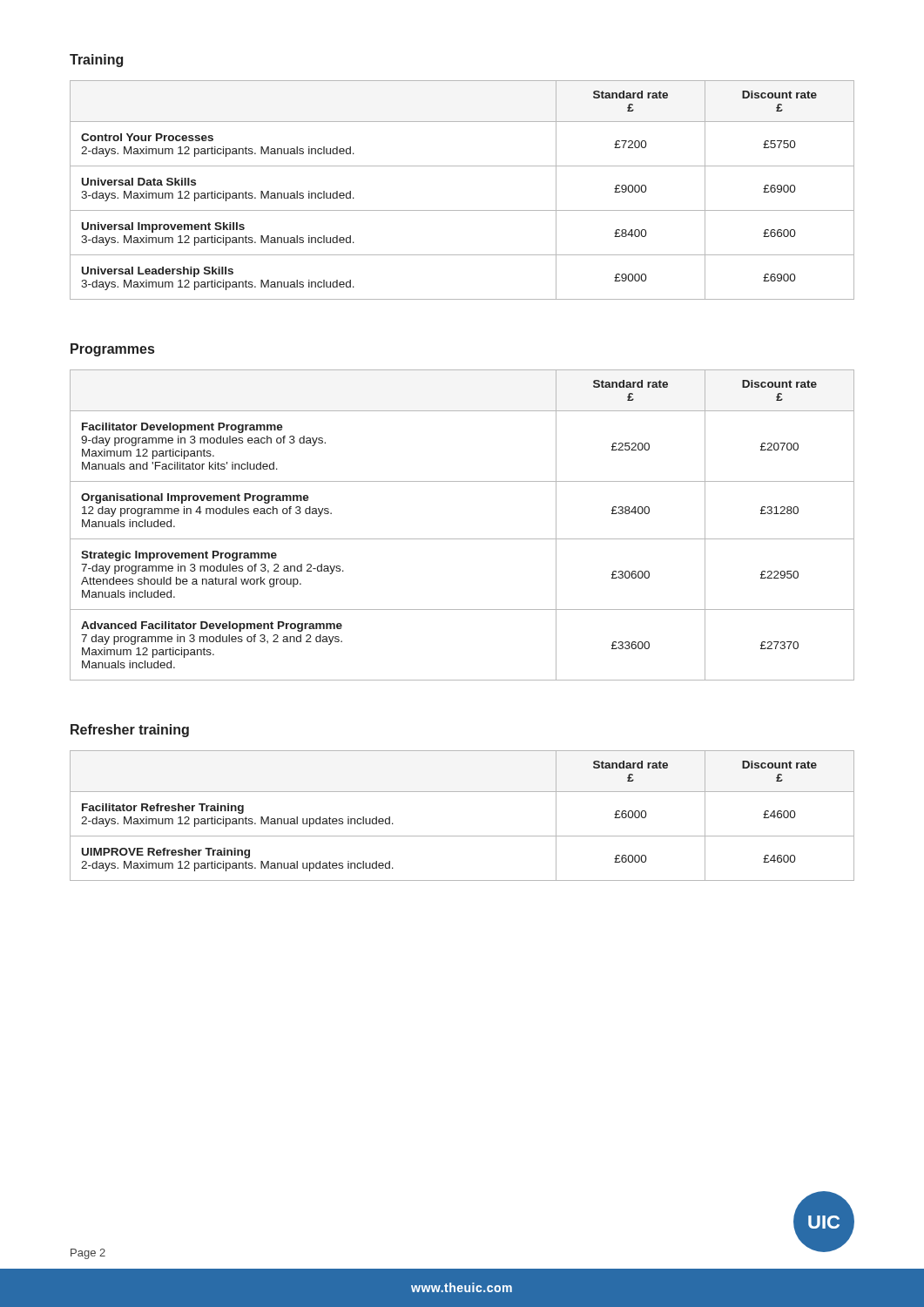
Task: Select the element starting "Refresher training"
Action: tap(130, 730)
